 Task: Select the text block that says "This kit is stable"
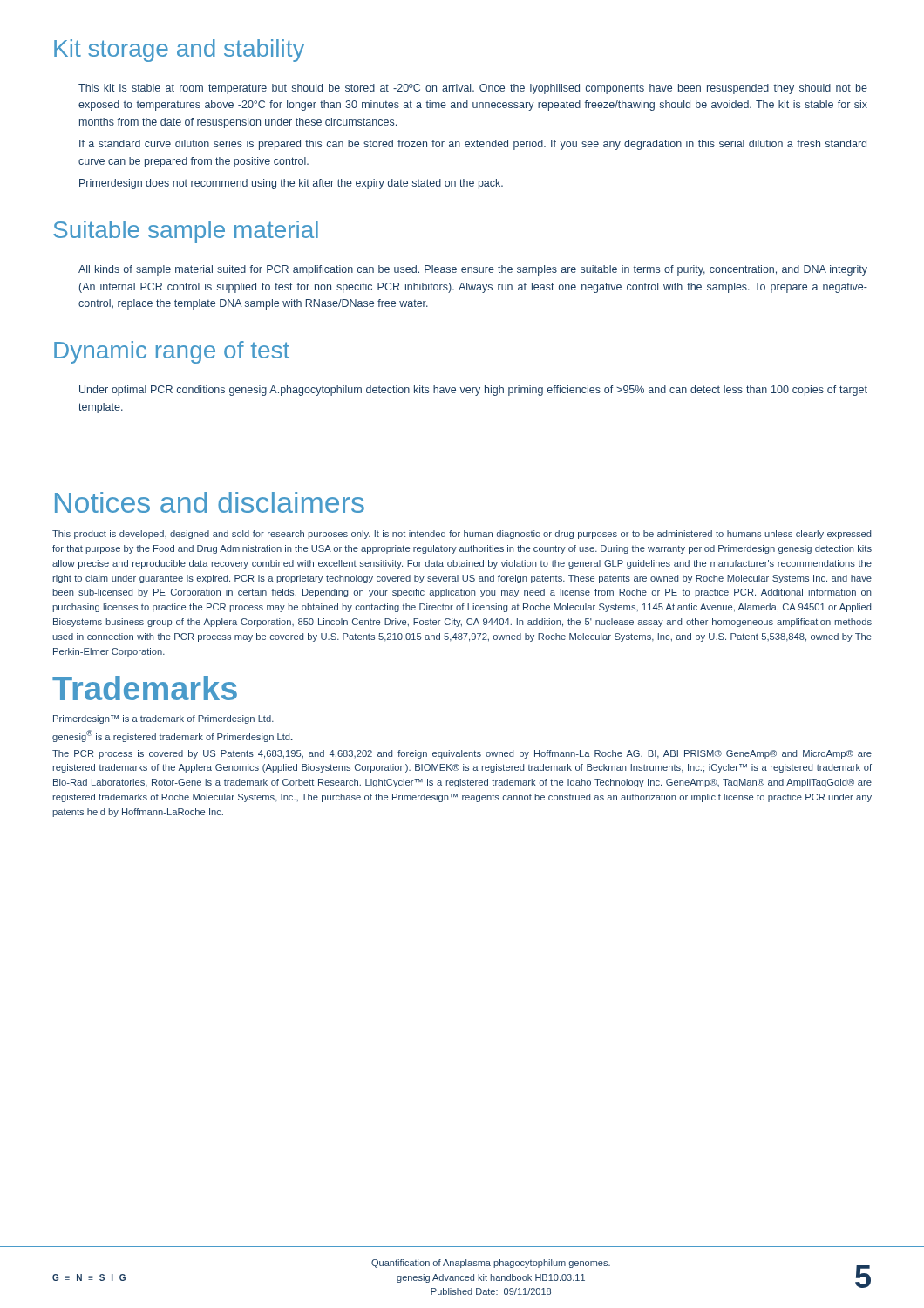click(x=473, y=105)
